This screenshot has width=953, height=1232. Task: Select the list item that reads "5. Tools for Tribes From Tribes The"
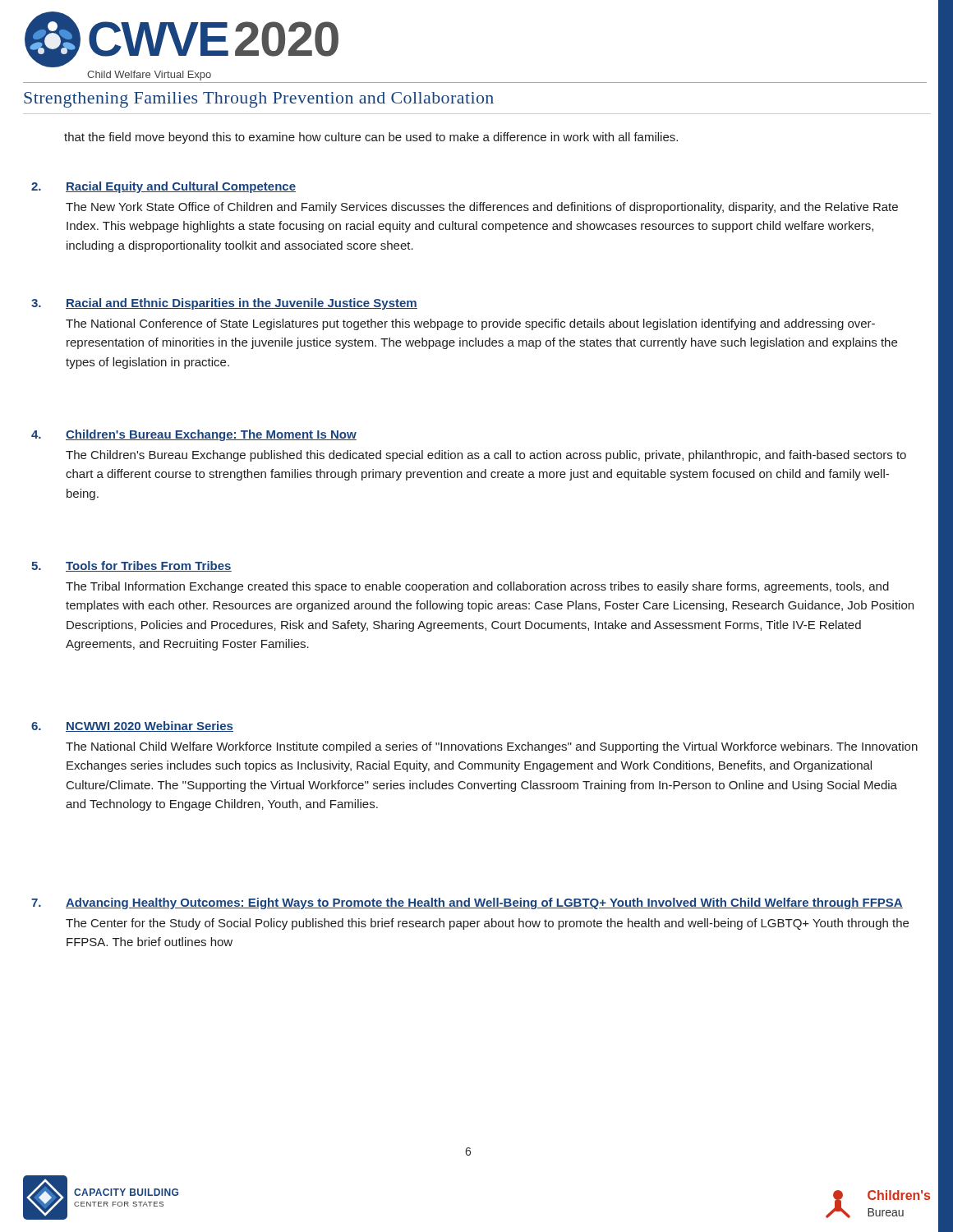click(x=471, y=606)
